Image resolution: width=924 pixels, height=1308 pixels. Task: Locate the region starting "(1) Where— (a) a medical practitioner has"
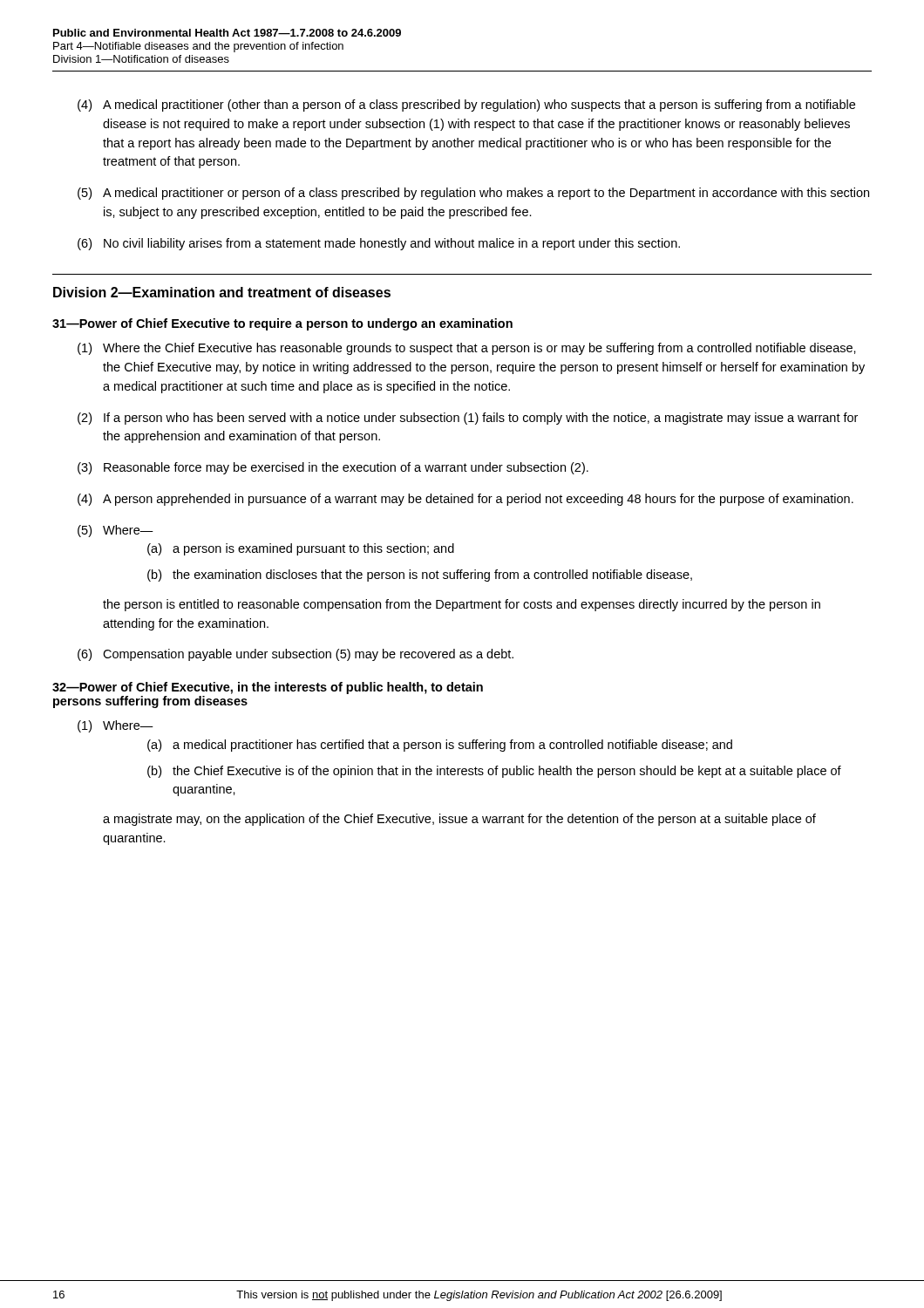[x=462, y=782]
